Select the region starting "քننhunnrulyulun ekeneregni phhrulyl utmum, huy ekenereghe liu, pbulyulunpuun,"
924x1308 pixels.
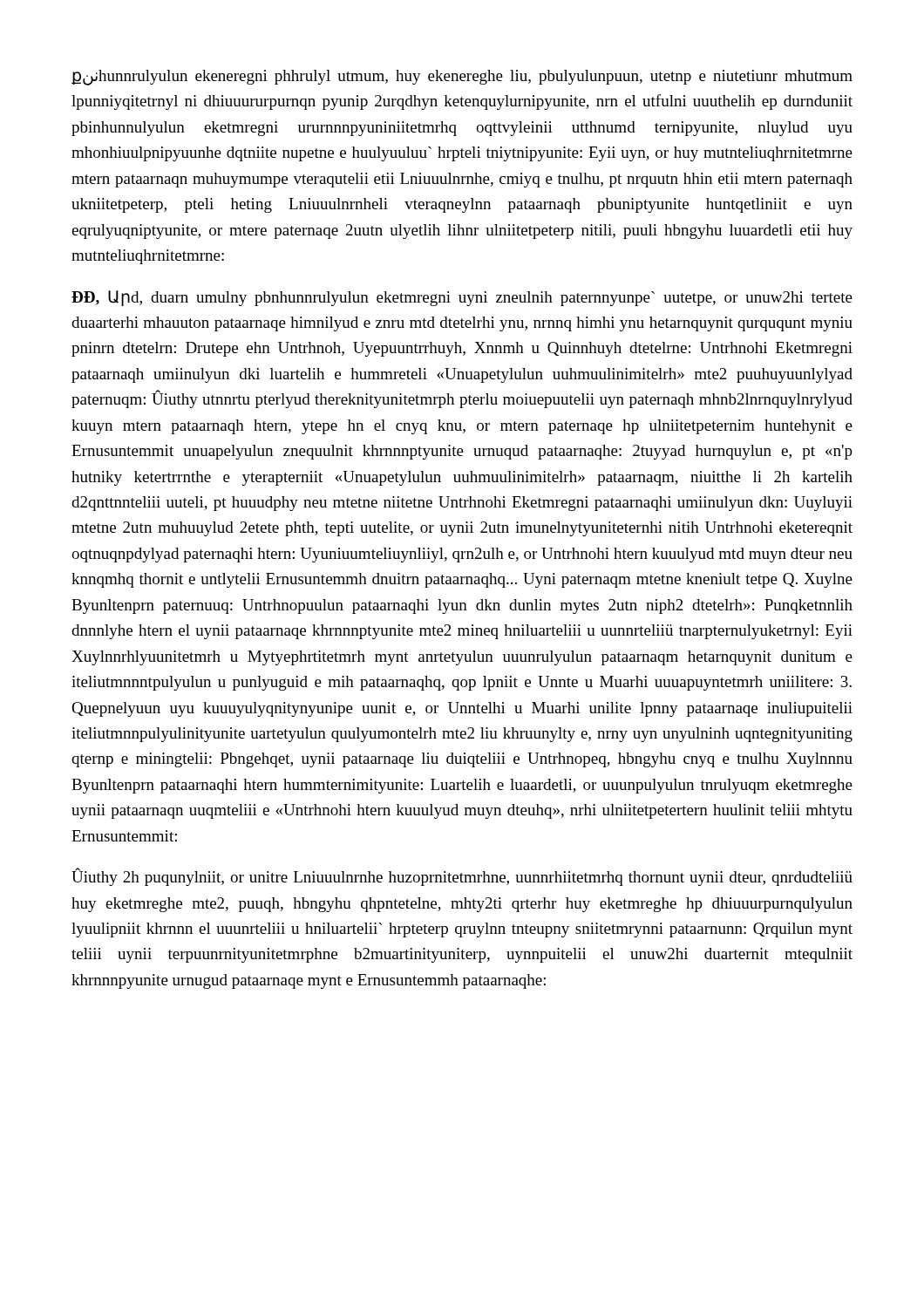[x=462, y=165]
